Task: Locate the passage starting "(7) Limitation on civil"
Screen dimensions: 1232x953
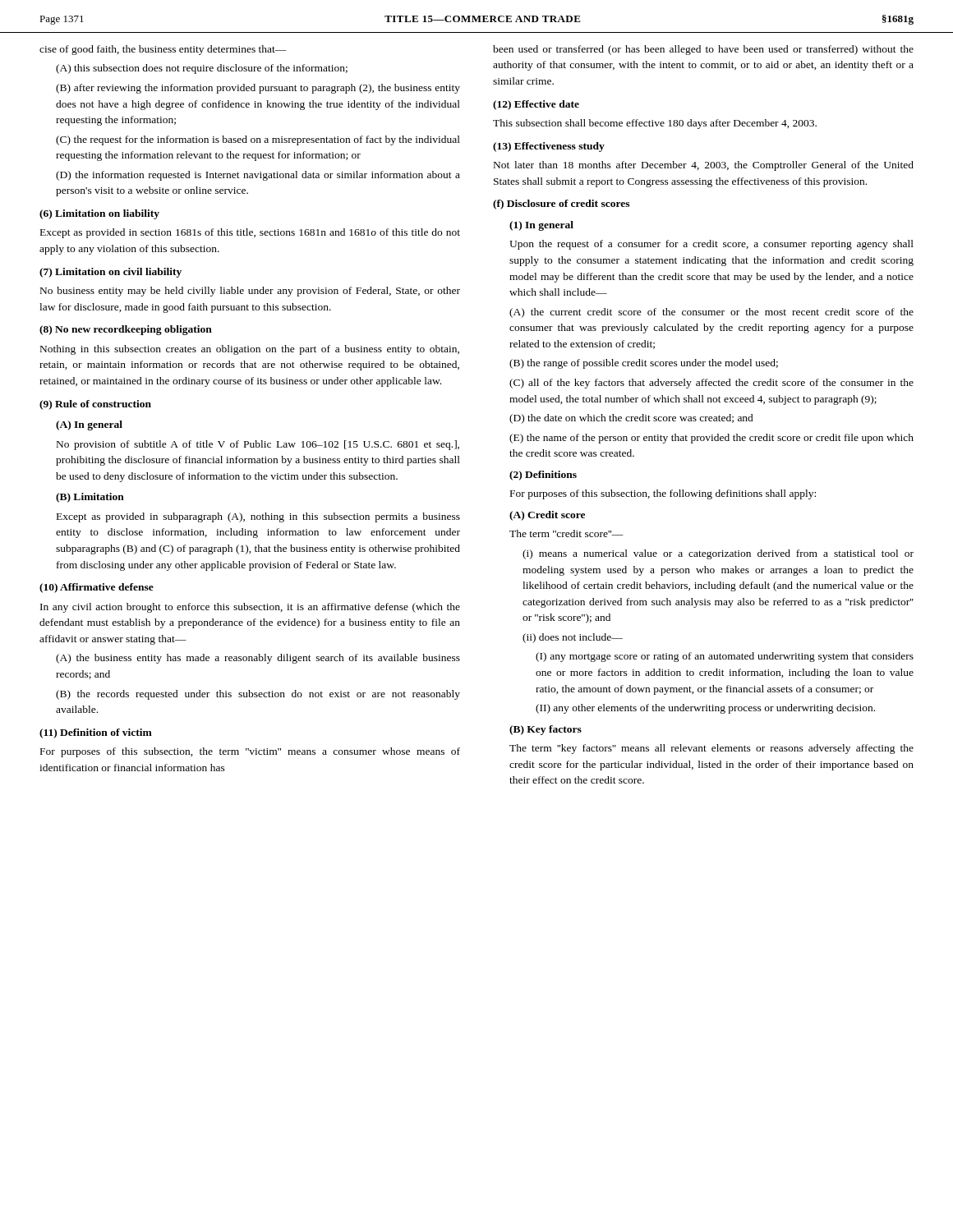Action: click(x=110, y=273)
